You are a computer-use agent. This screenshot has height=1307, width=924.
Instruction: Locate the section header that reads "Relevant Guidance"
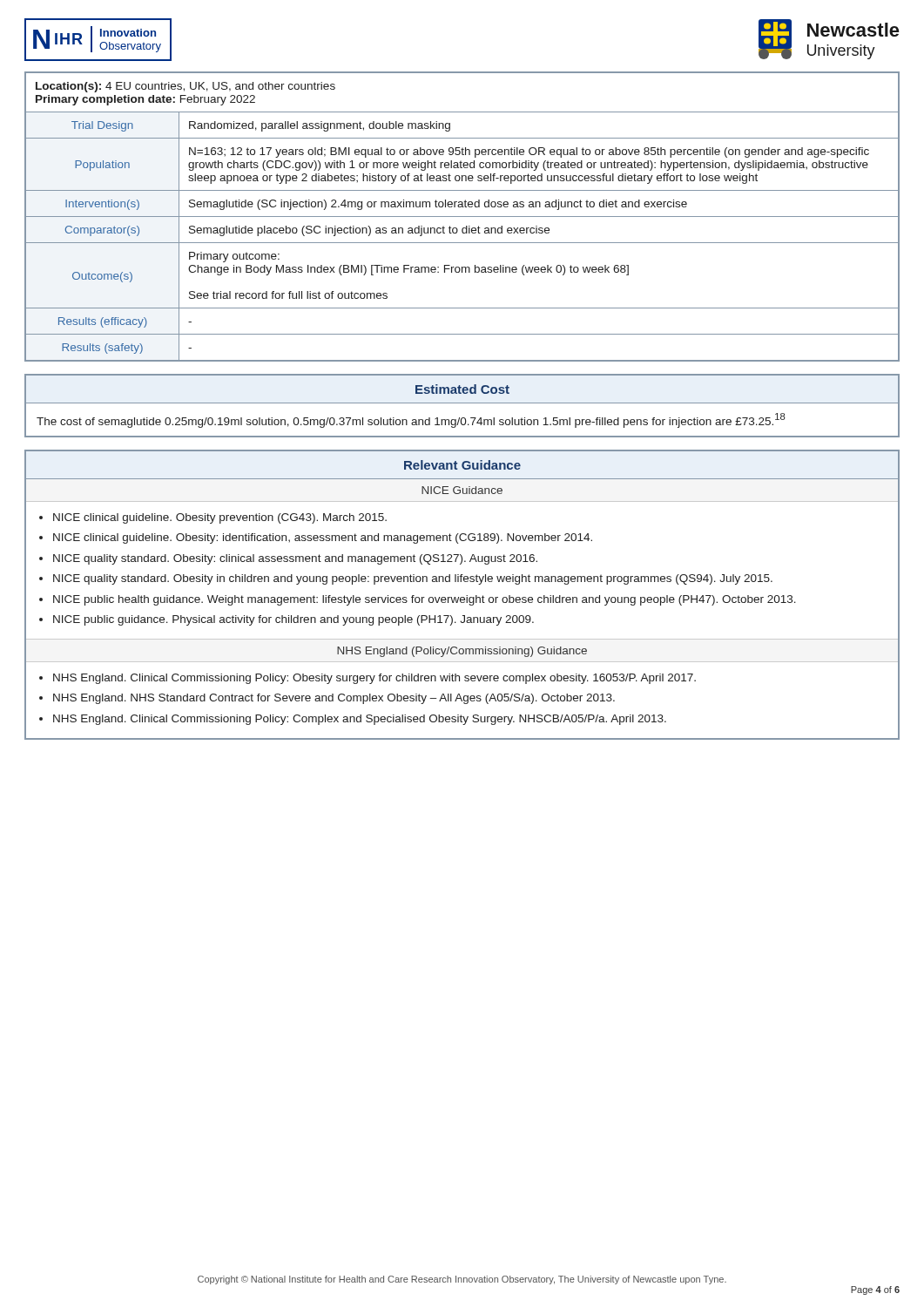tap(462, 464)
